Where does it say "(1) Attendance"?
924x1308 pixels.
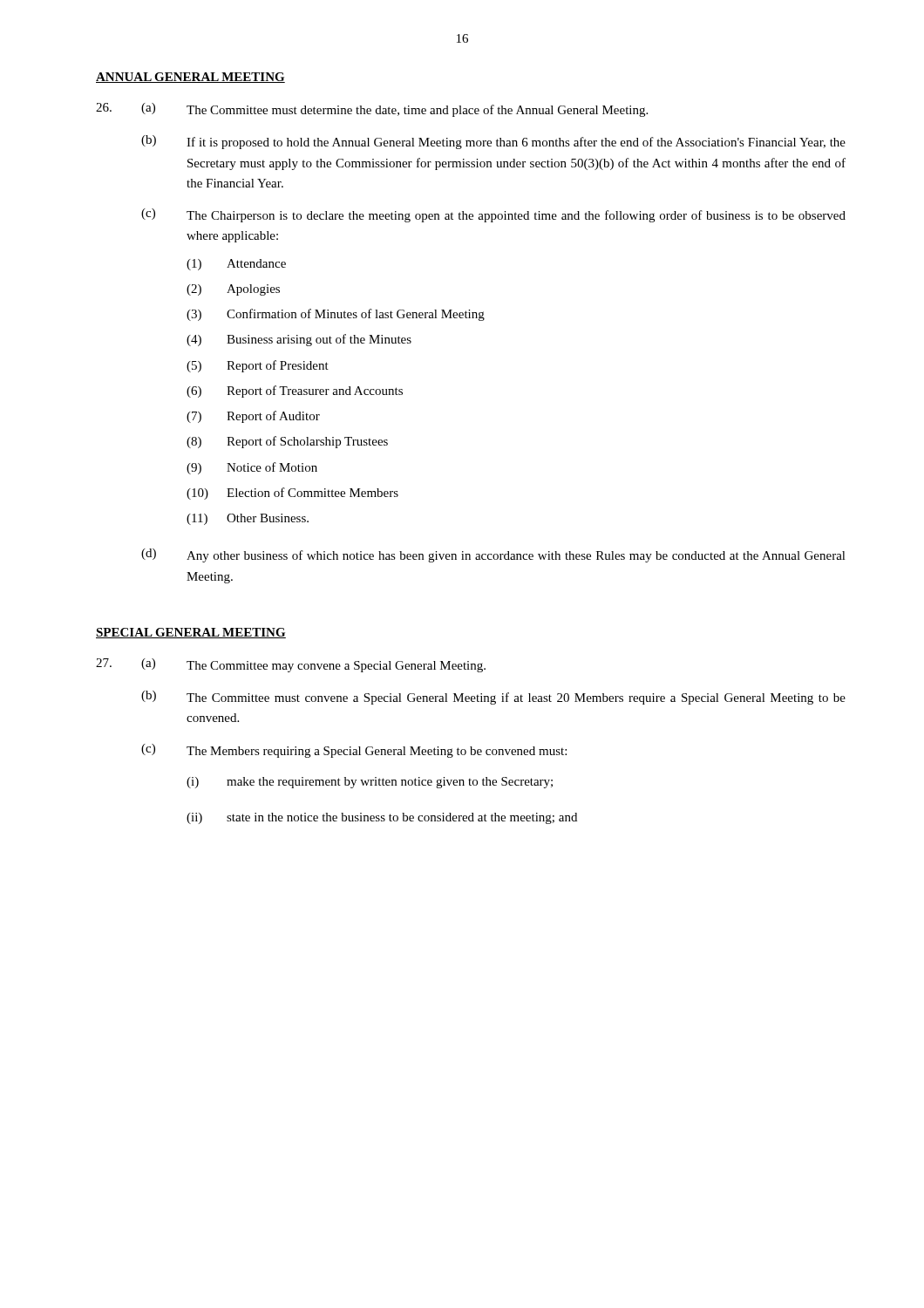click(x=236, y=265)
